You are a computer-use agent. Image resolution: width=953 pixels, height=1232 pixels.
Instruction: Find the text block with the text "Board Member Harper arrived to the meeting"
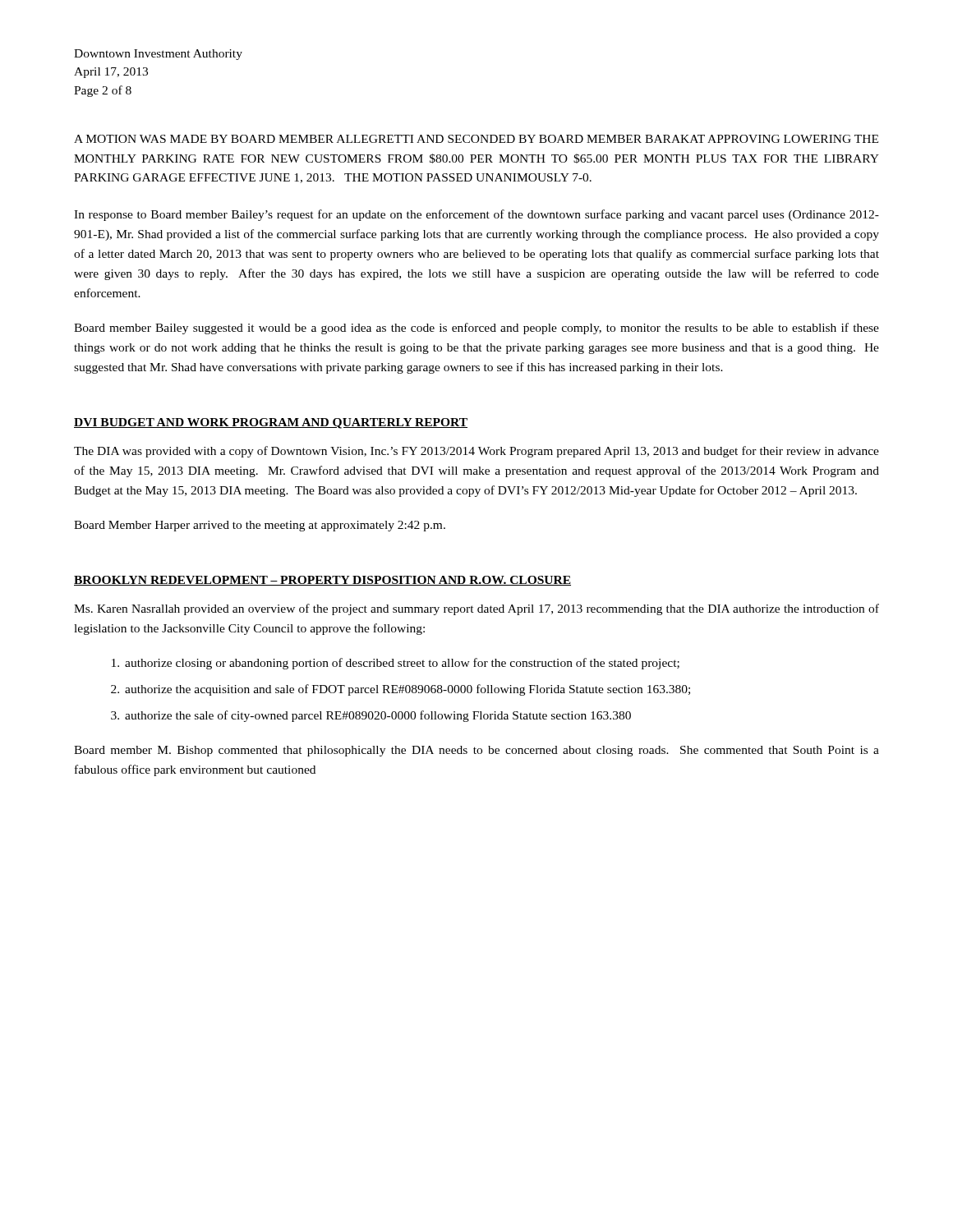pyautogui.click(x=260, y=525)
